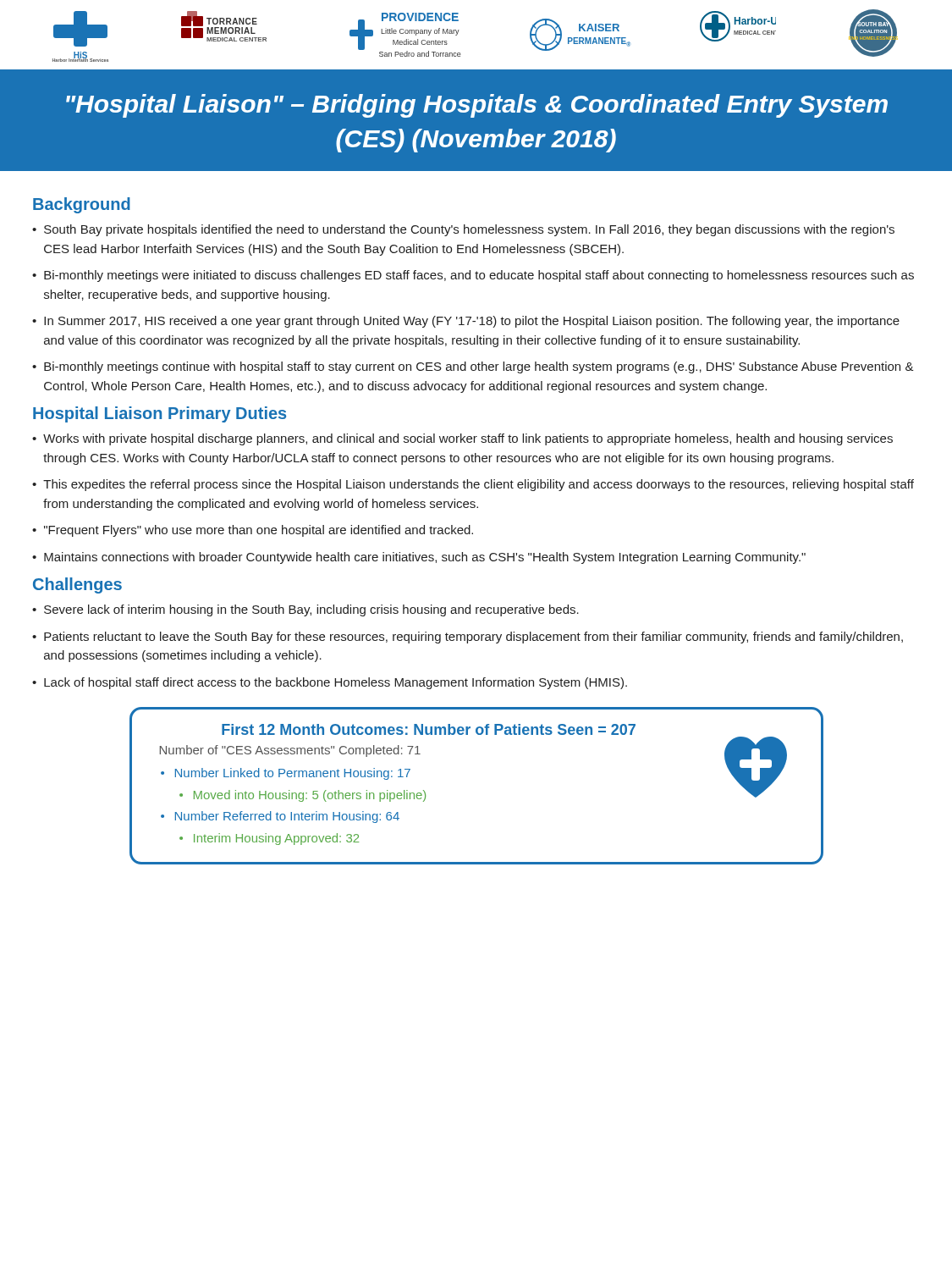Click on the element starting "• "Frequent Flyers" who use more"
This screenshot has width=952, height=1270.
tap(253, 530)
